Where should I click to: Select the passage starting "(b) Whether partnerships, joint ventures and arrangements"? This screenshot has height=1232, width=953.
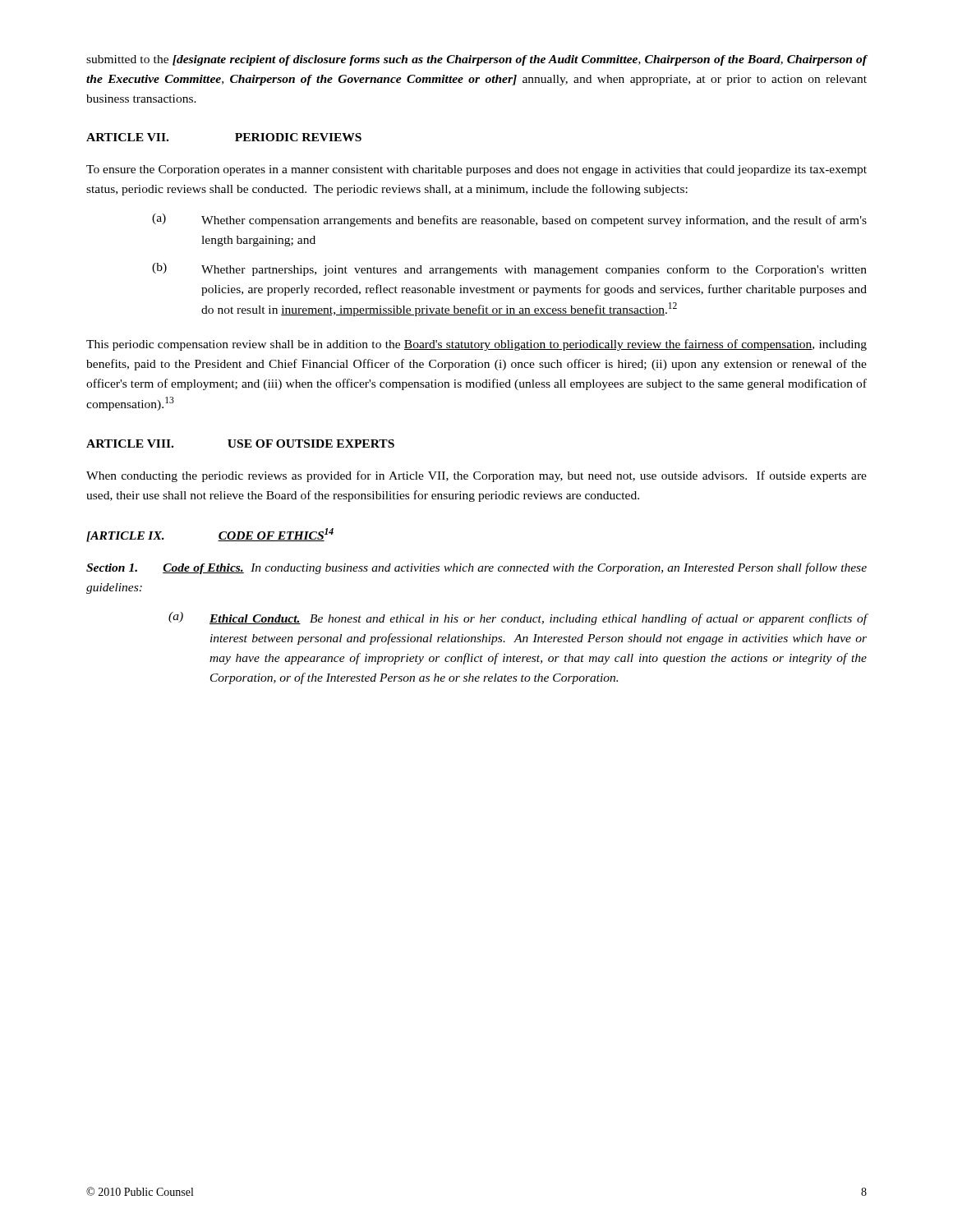click(509, 290)
